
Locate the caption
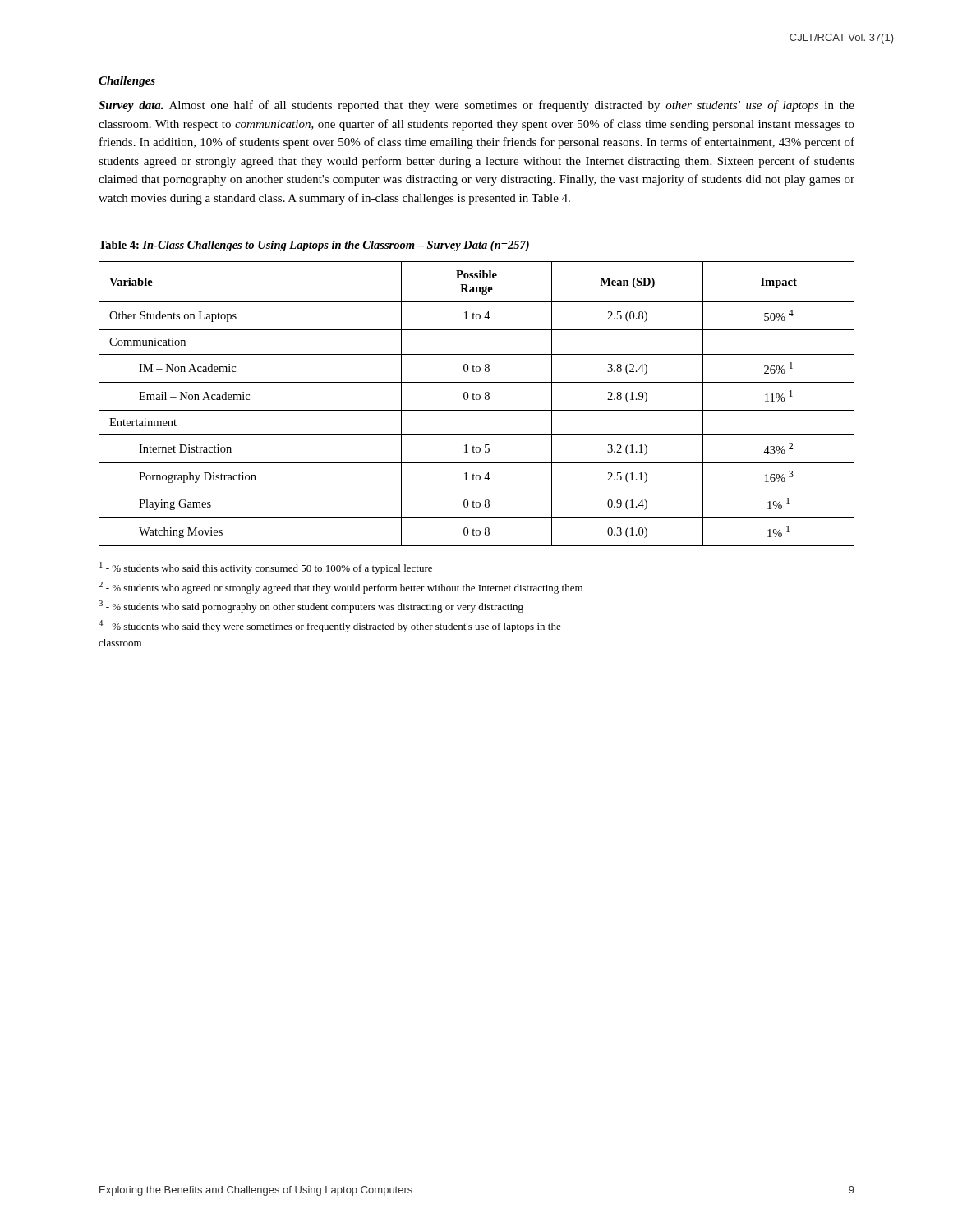[x=314, y=245]
